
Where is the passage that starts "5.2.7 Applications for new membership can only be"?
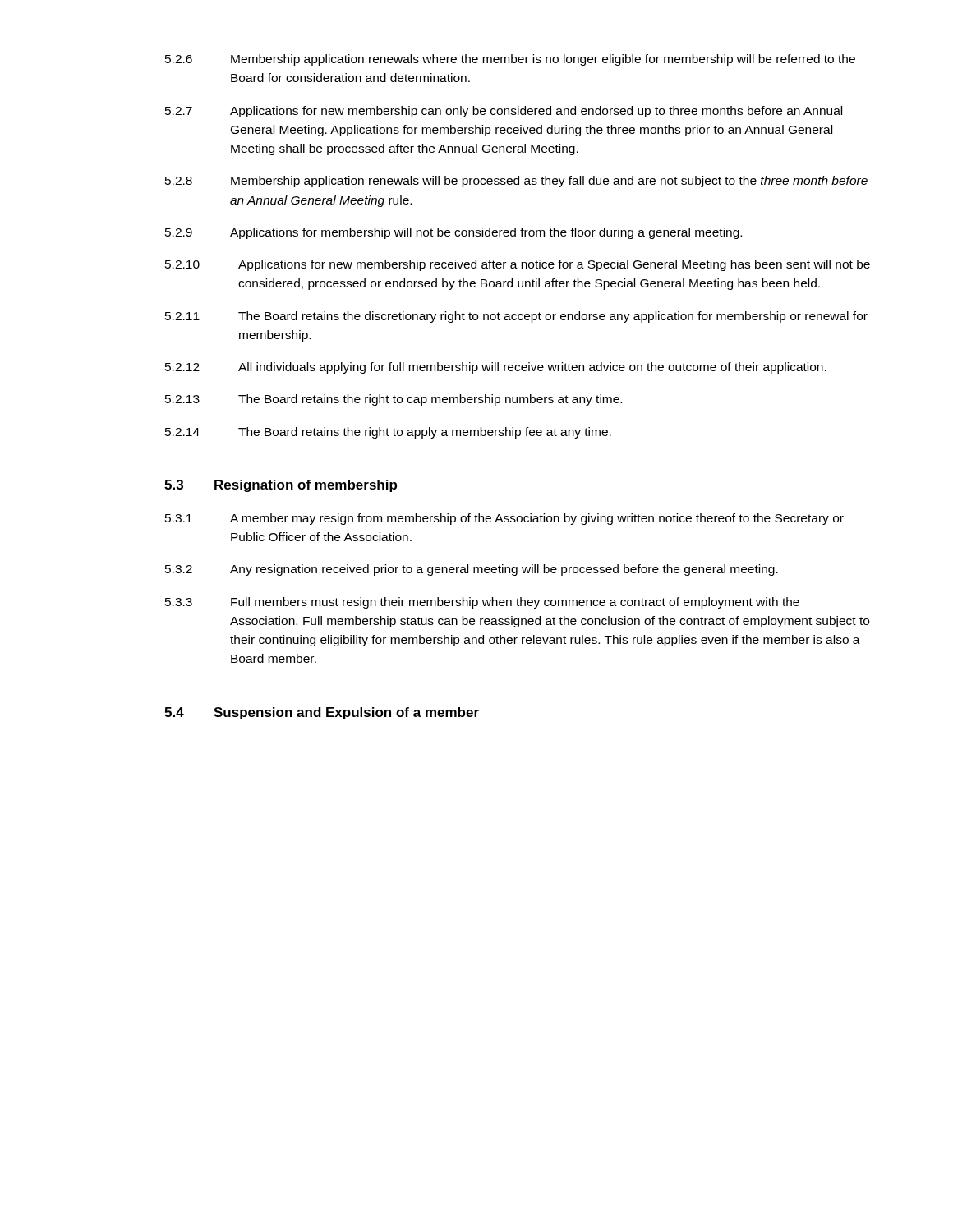pyautogui.click(x=518, y=129)
